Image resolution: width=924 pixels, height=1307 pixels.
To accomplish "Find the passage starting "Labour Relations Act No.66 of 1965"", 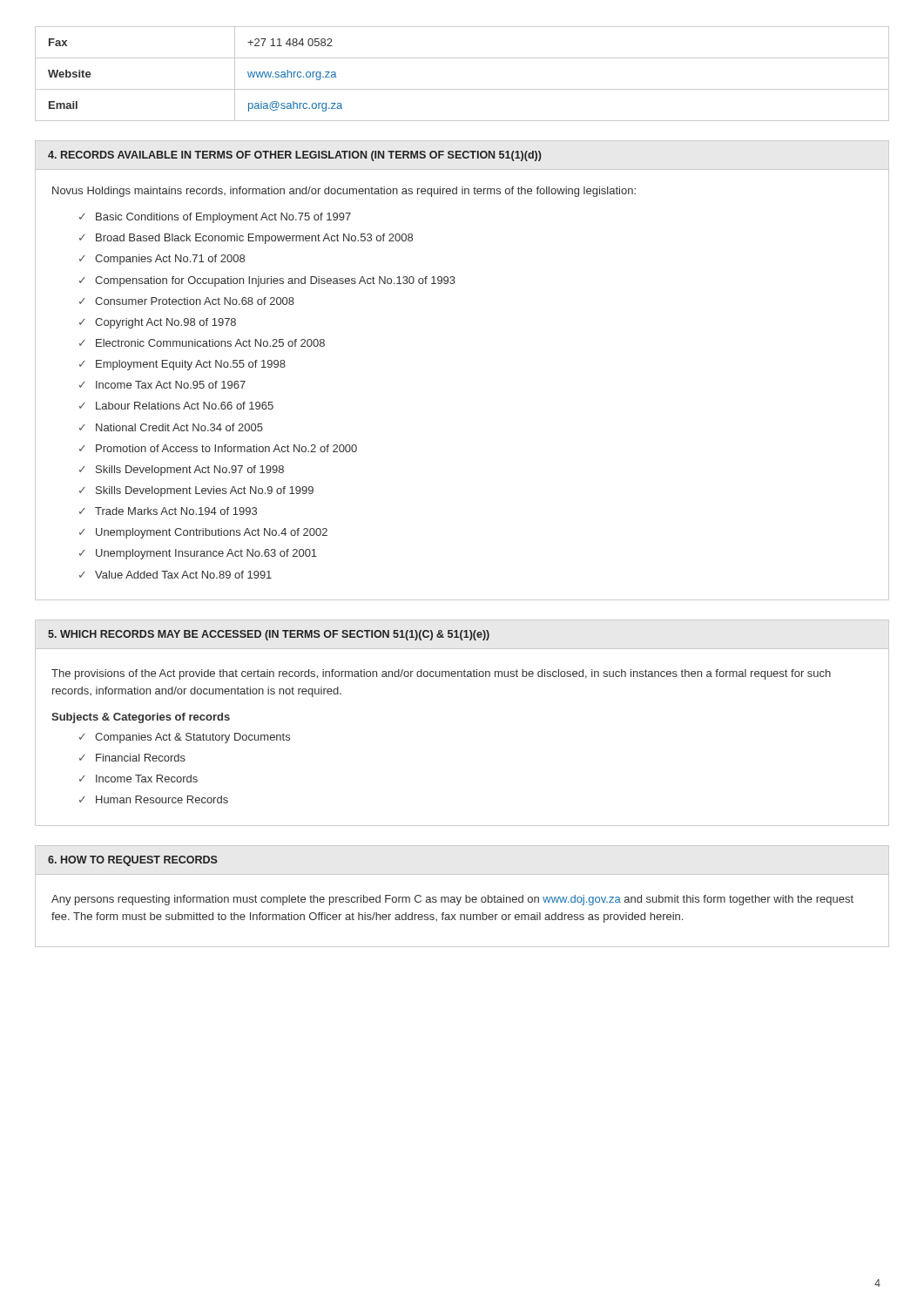I will pyautogui.click(x=184, y=406).
